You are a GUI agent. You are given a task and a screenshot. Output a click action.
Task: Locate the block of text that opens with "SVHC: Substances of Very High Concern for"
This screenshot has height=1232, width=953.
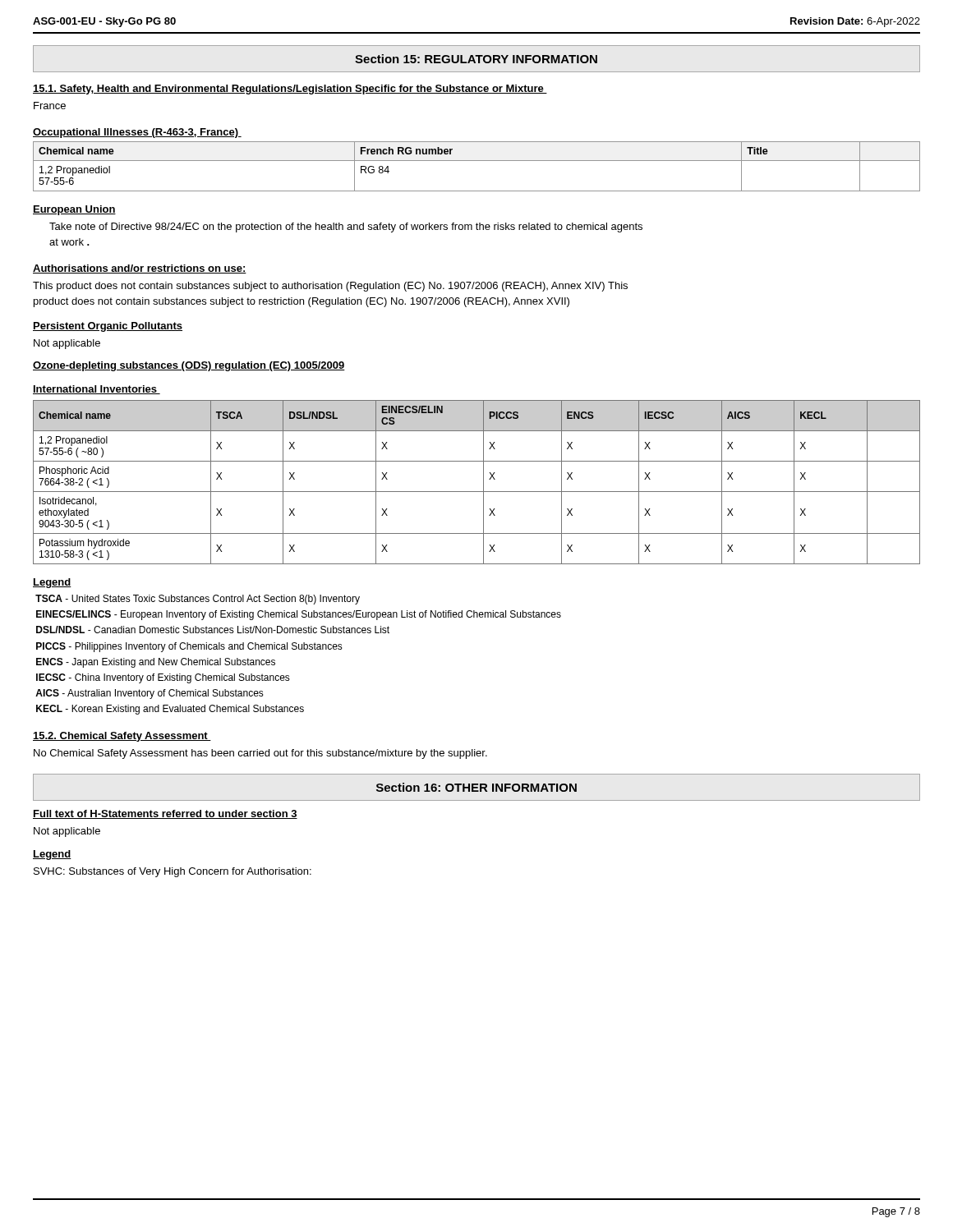[x=172, y=871]
